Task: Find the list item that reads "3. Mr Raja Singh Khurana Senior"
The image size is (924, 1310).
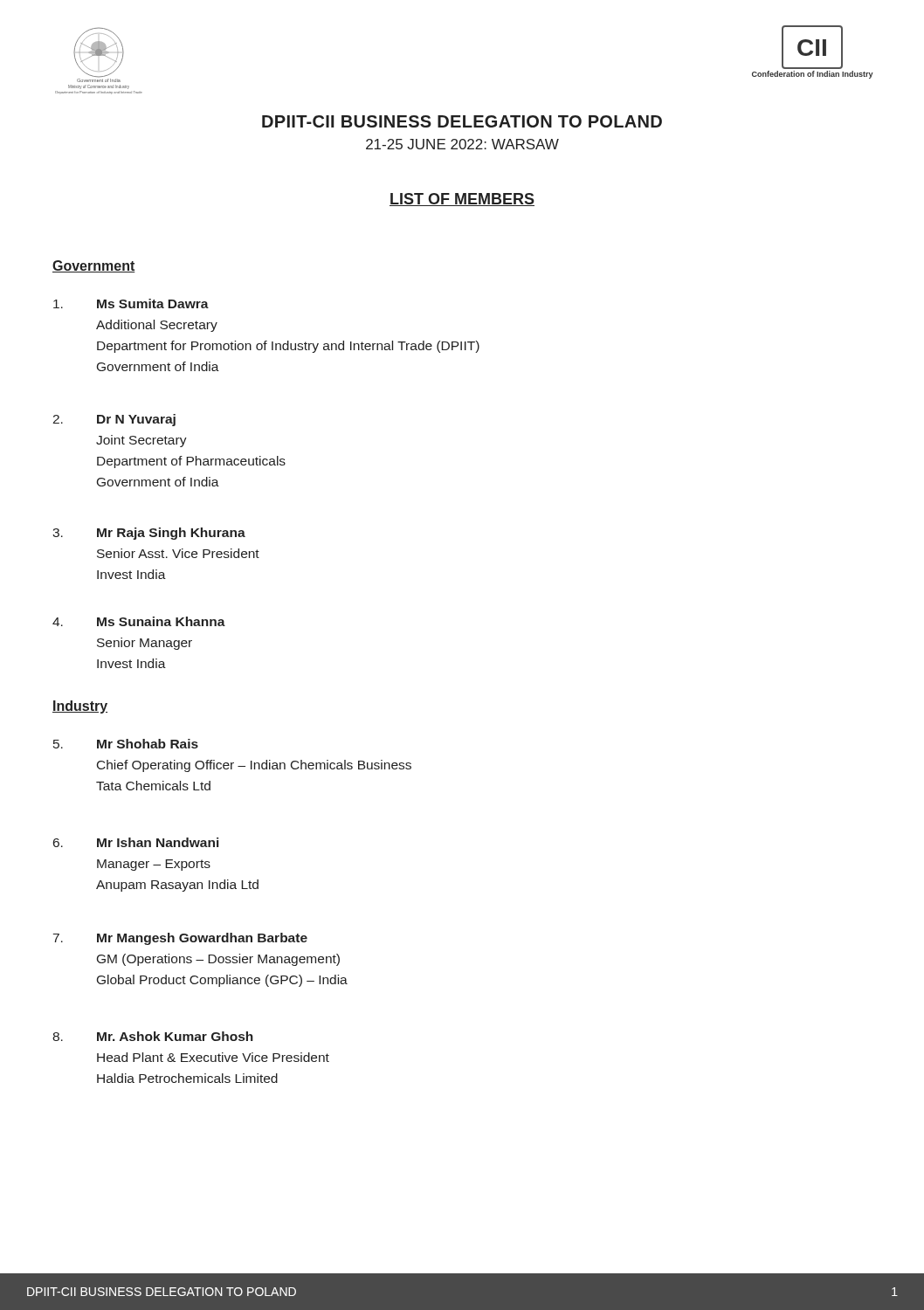Action: click(x=156, y=554)
